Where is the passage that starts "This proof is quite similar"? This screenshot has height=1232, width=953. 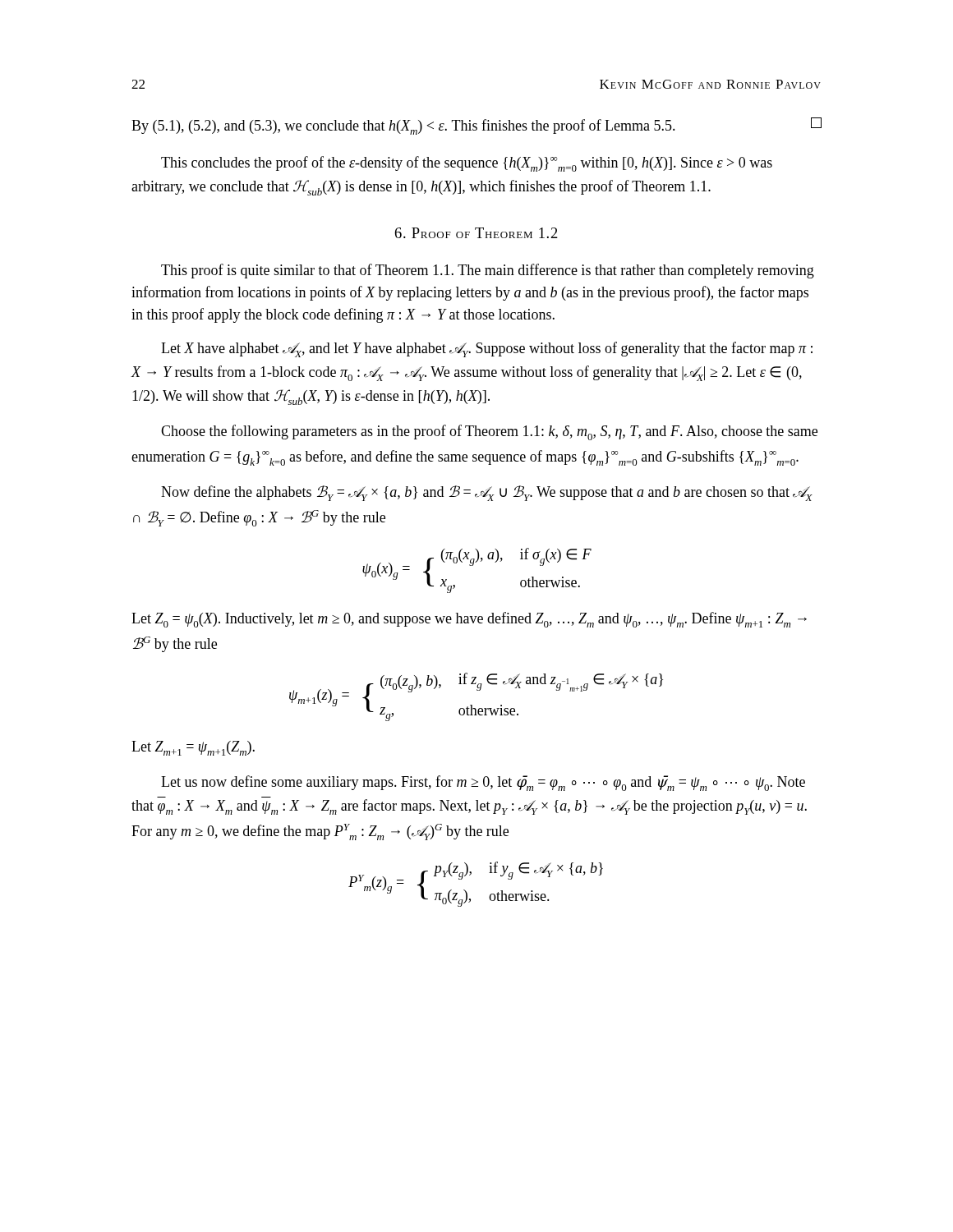coord(476,293)
